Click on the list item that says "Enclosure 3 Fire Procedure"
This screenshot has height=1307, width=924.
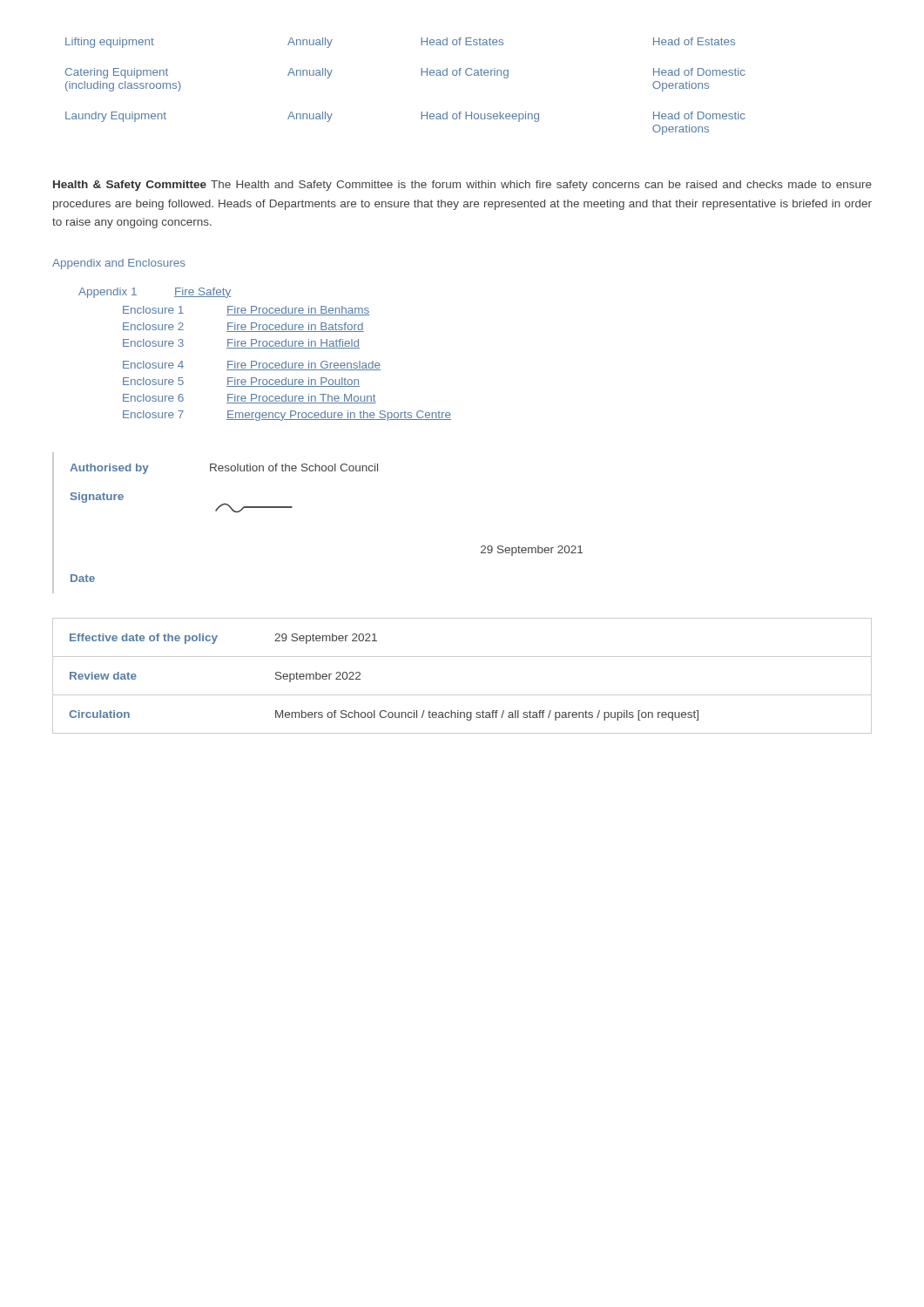[241, 343]
